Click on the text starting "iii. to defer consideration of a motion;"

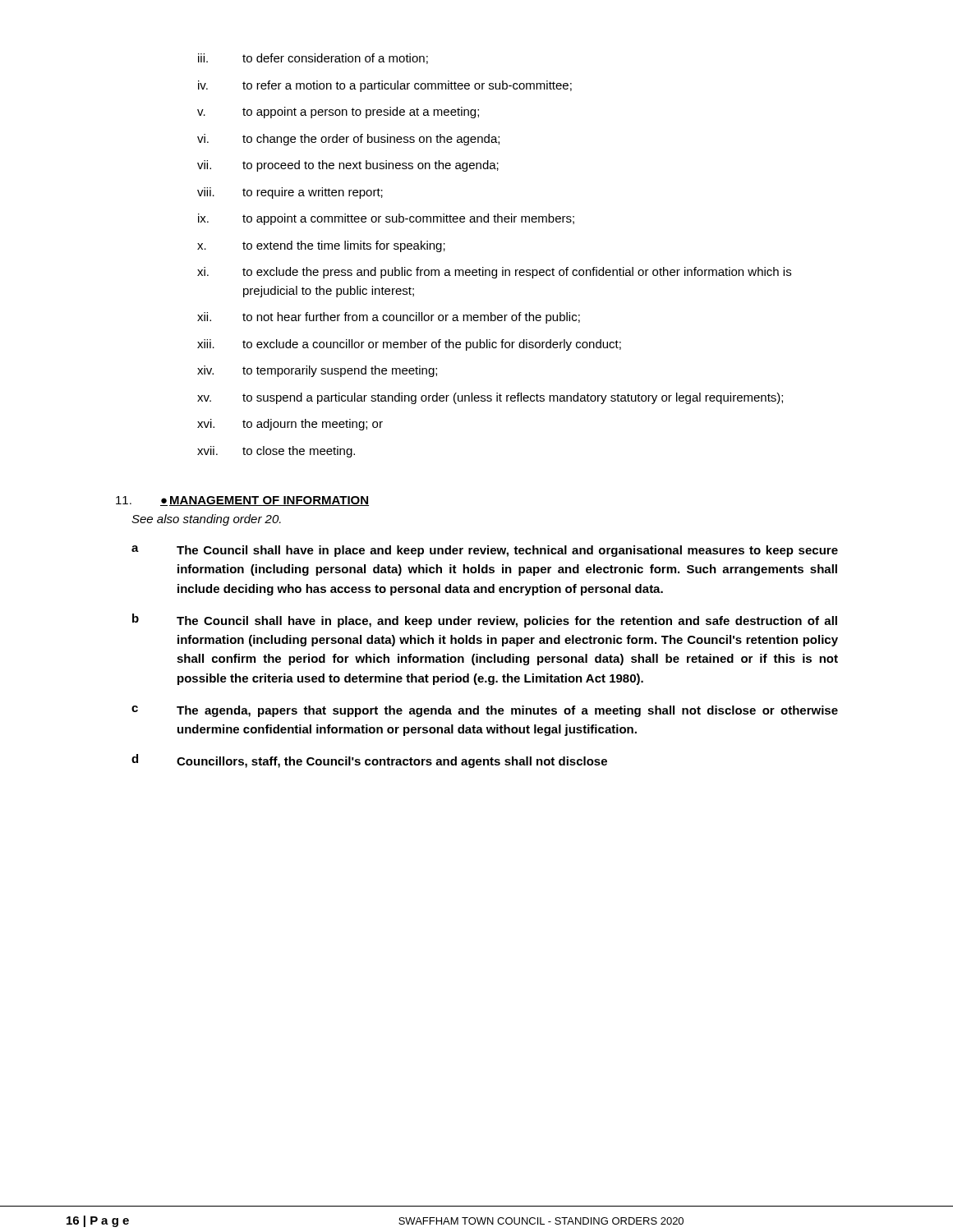tap(313, 59)
